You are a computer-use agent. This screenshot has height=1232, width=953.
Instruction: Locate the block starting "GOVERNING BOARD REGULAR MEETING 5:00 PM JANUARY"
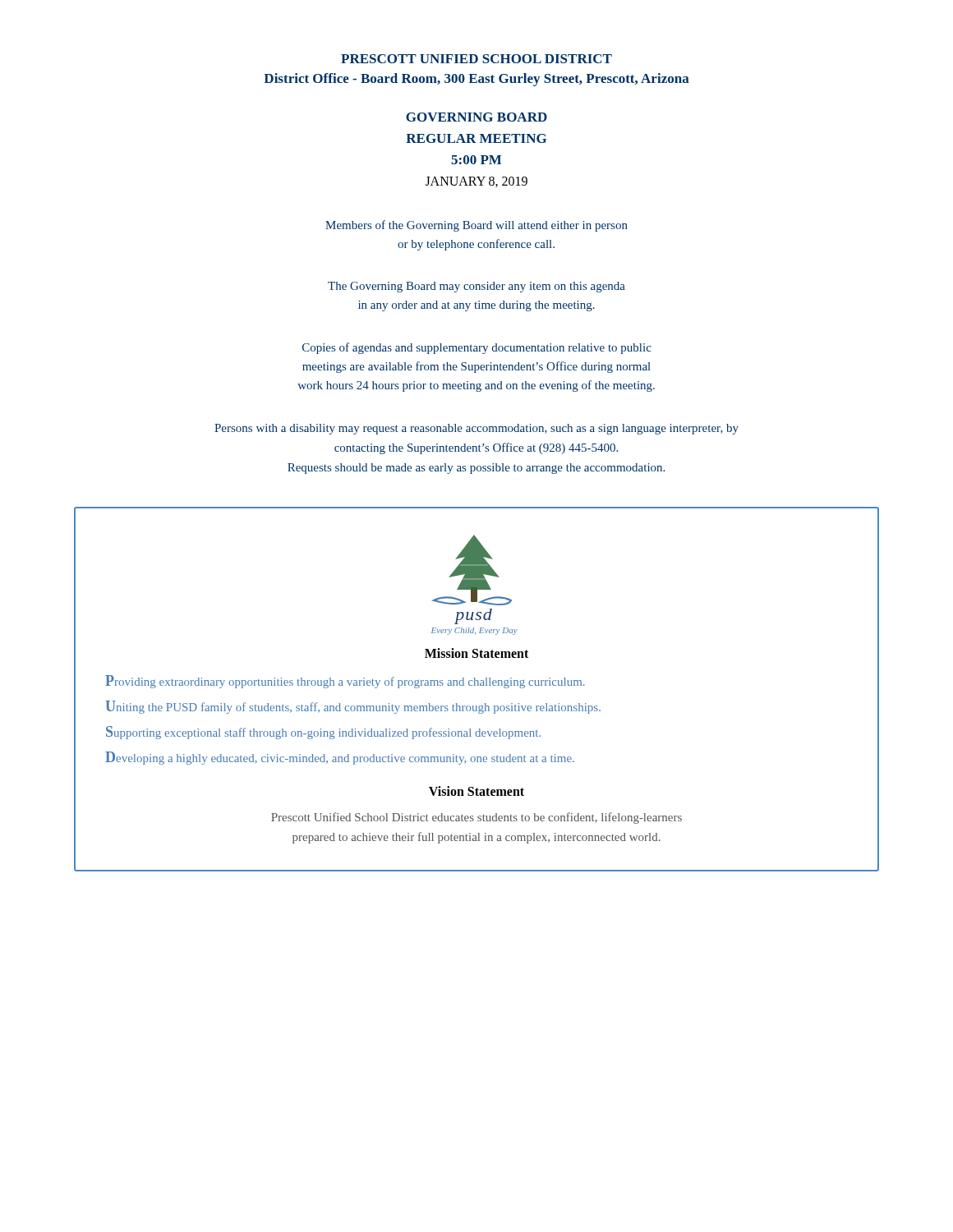(476, 149)
